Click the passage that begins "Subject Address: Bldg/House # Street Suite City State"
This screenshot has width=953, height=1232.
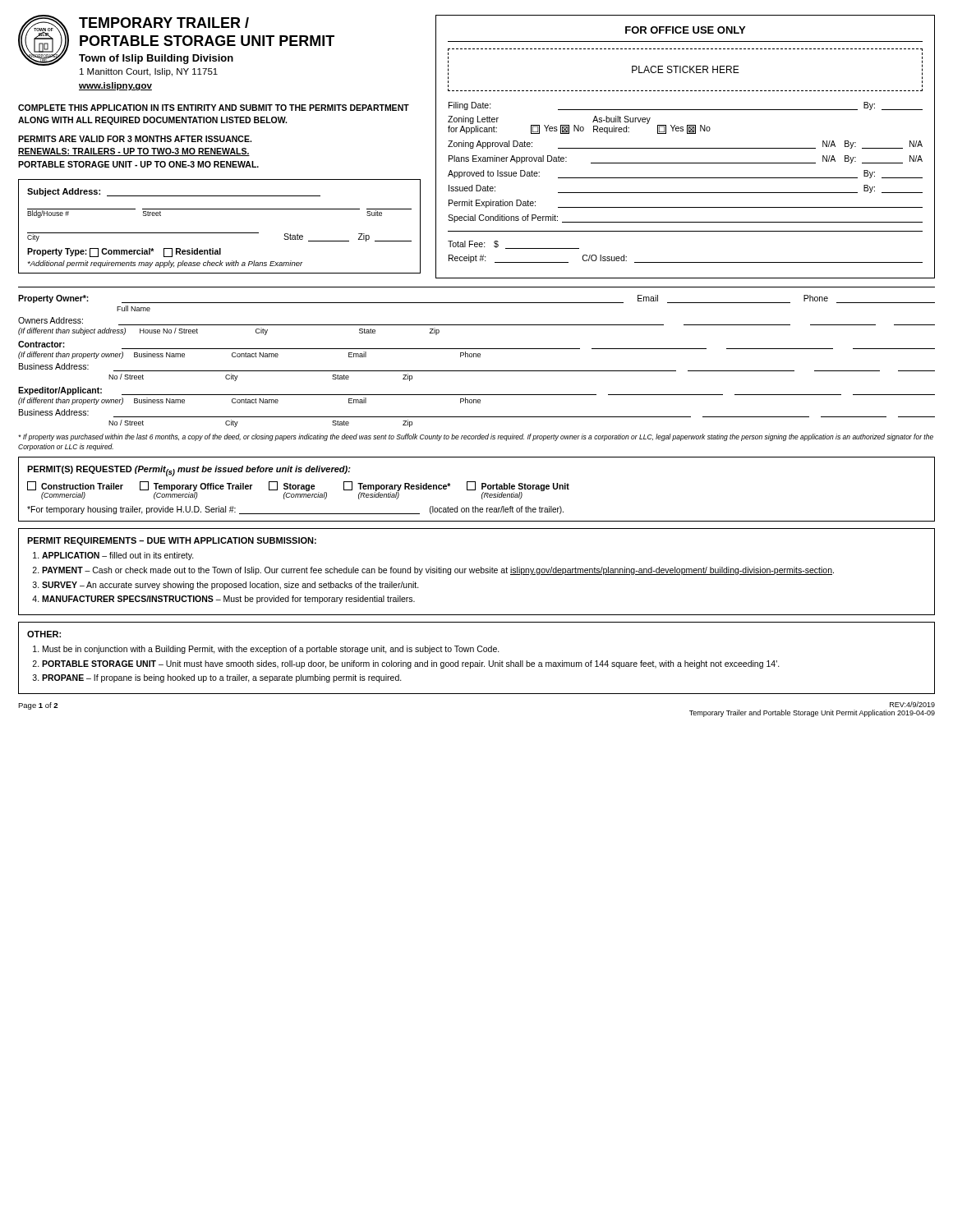[219, 226]
